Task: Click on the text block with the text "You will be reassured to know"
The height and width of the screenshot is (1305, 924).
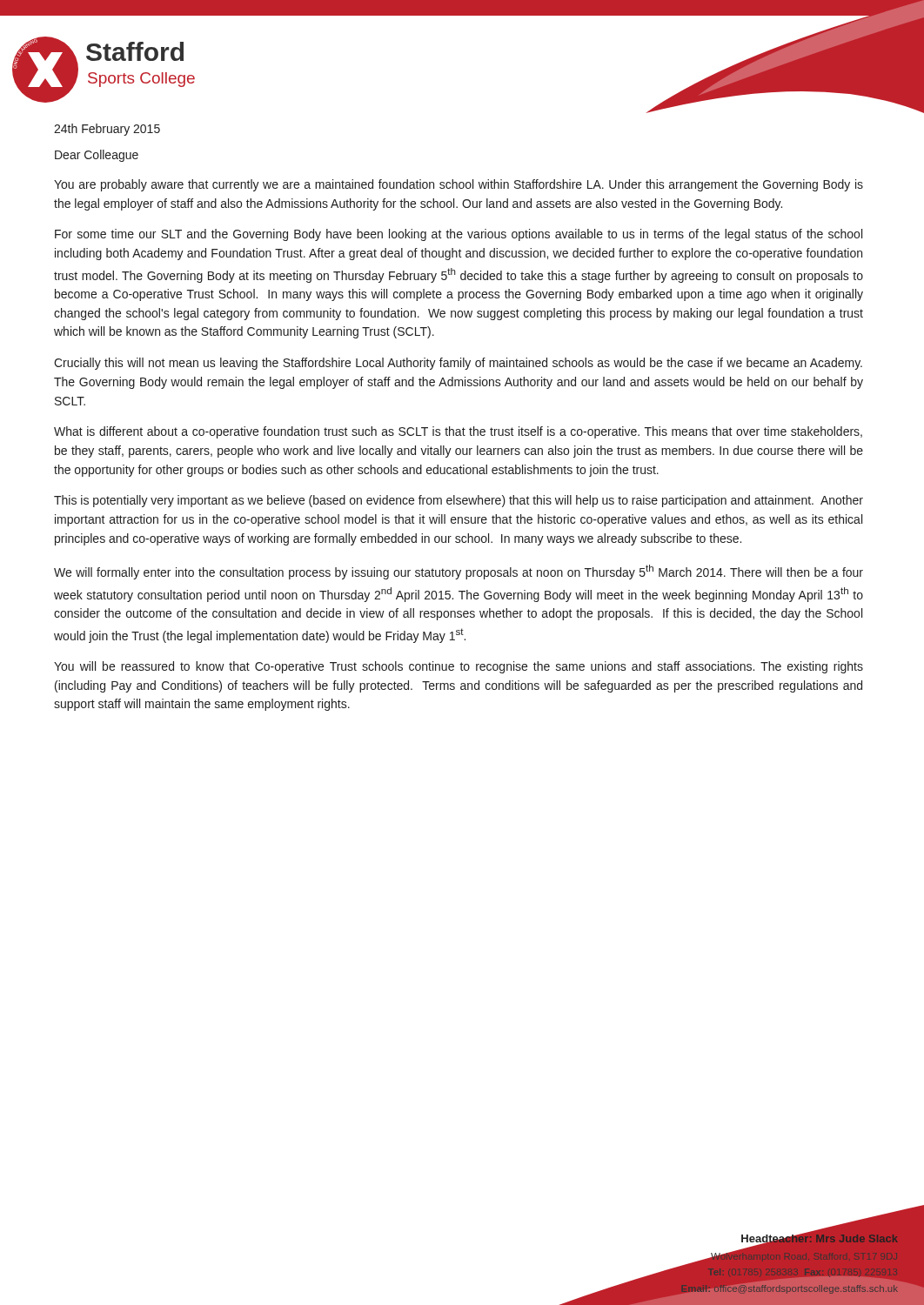Action: click(459, 685)
